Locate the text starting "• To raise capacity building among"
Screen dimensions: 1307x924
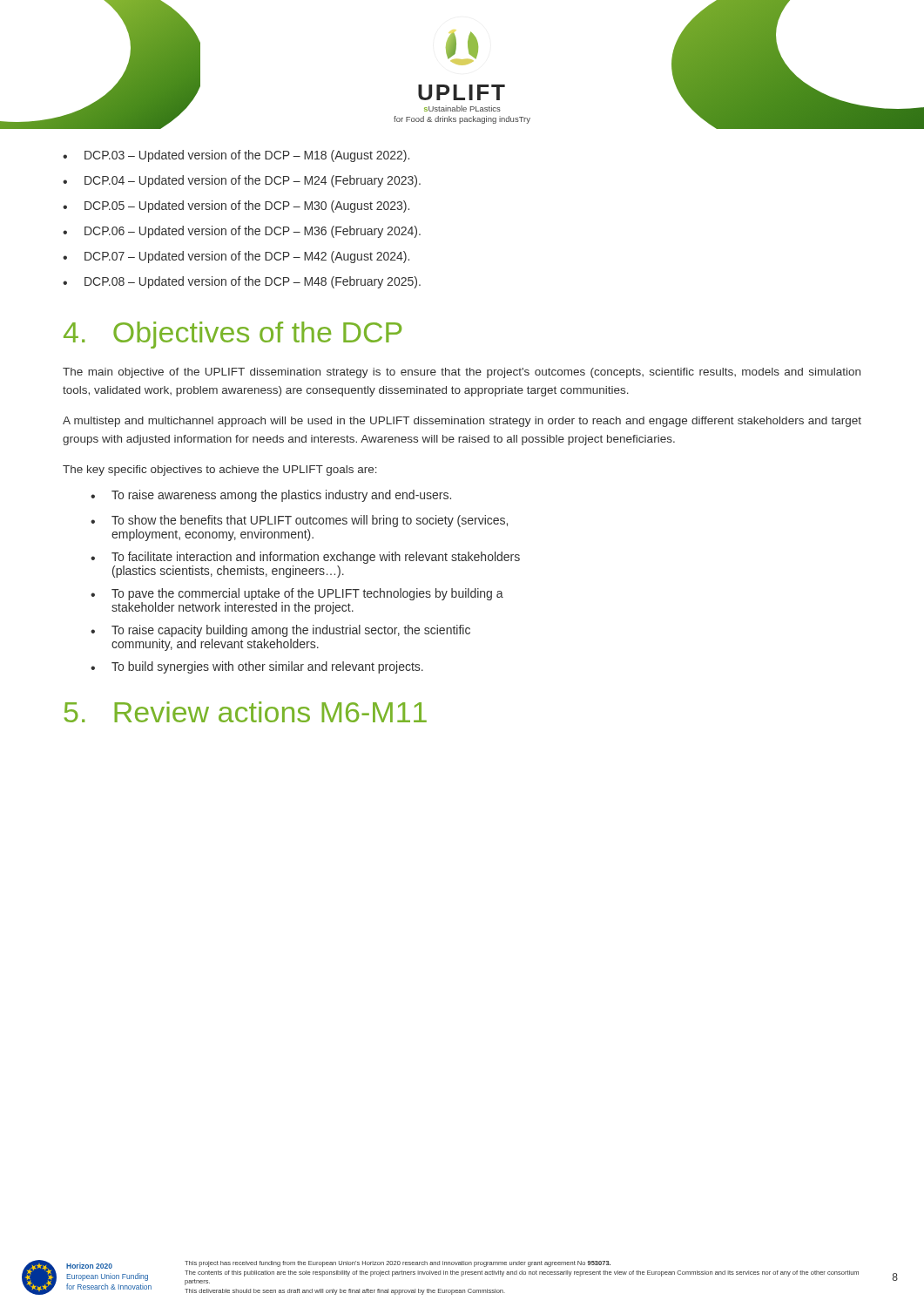[x=281, y=637]
